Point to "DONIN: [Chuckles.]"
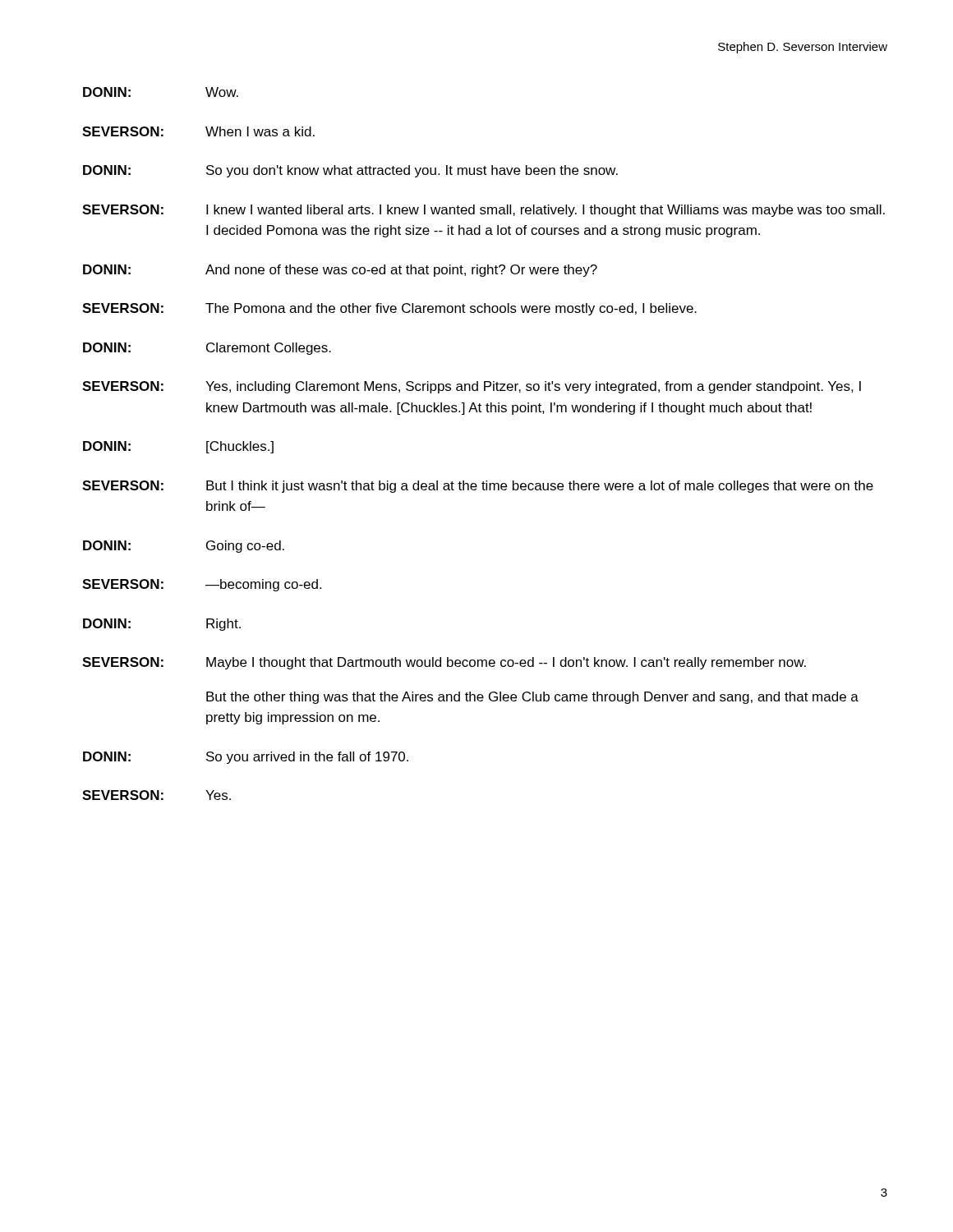Image resolution: width=953 pixels, height=1232 pixels. point(108,447)
